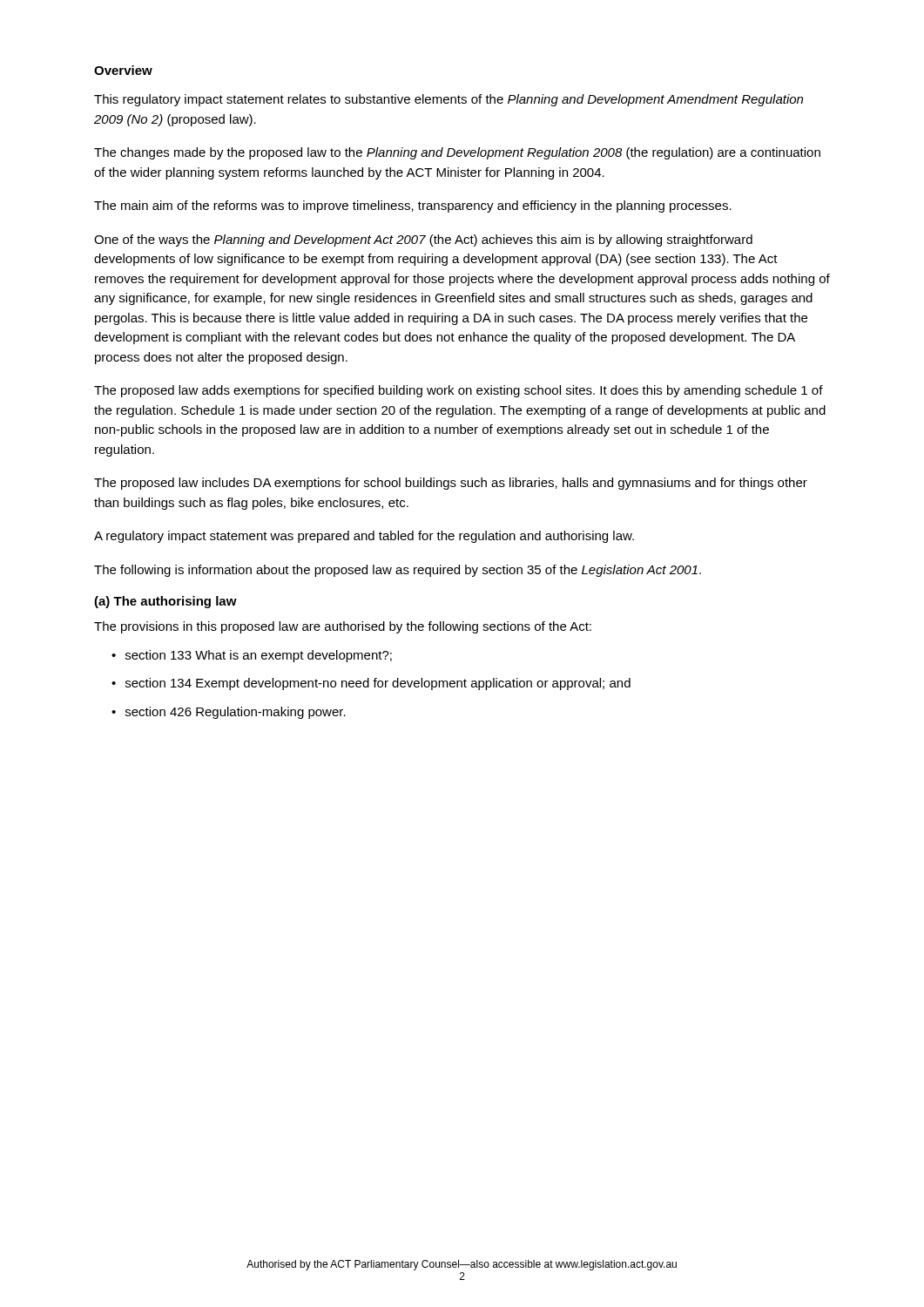
Task: Locate the text block starting "The proposed law includes DA"
Action: coord(451,492)
